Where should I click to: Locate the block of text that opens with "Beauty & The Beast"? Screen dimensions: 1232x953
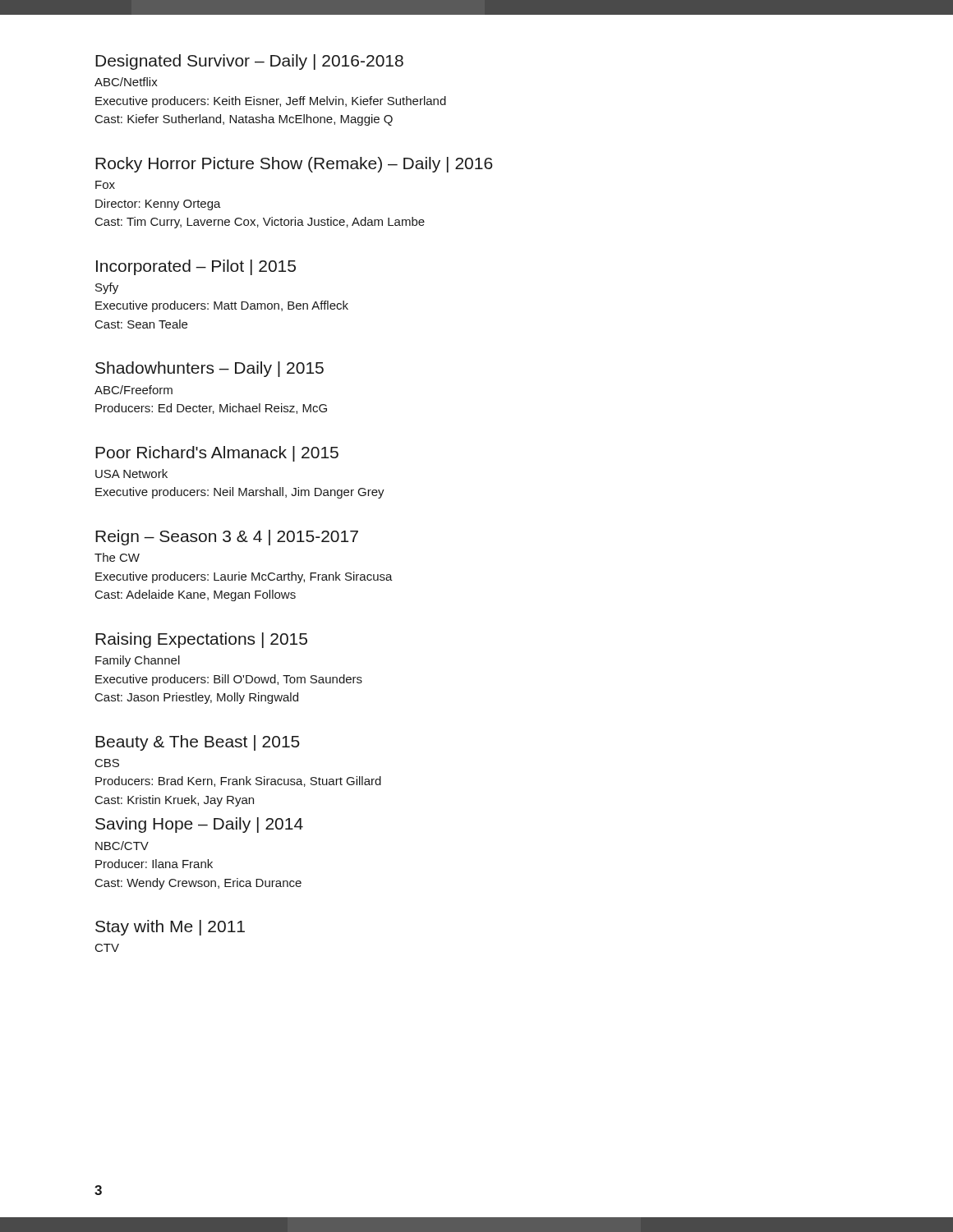(x=198, y=743)
